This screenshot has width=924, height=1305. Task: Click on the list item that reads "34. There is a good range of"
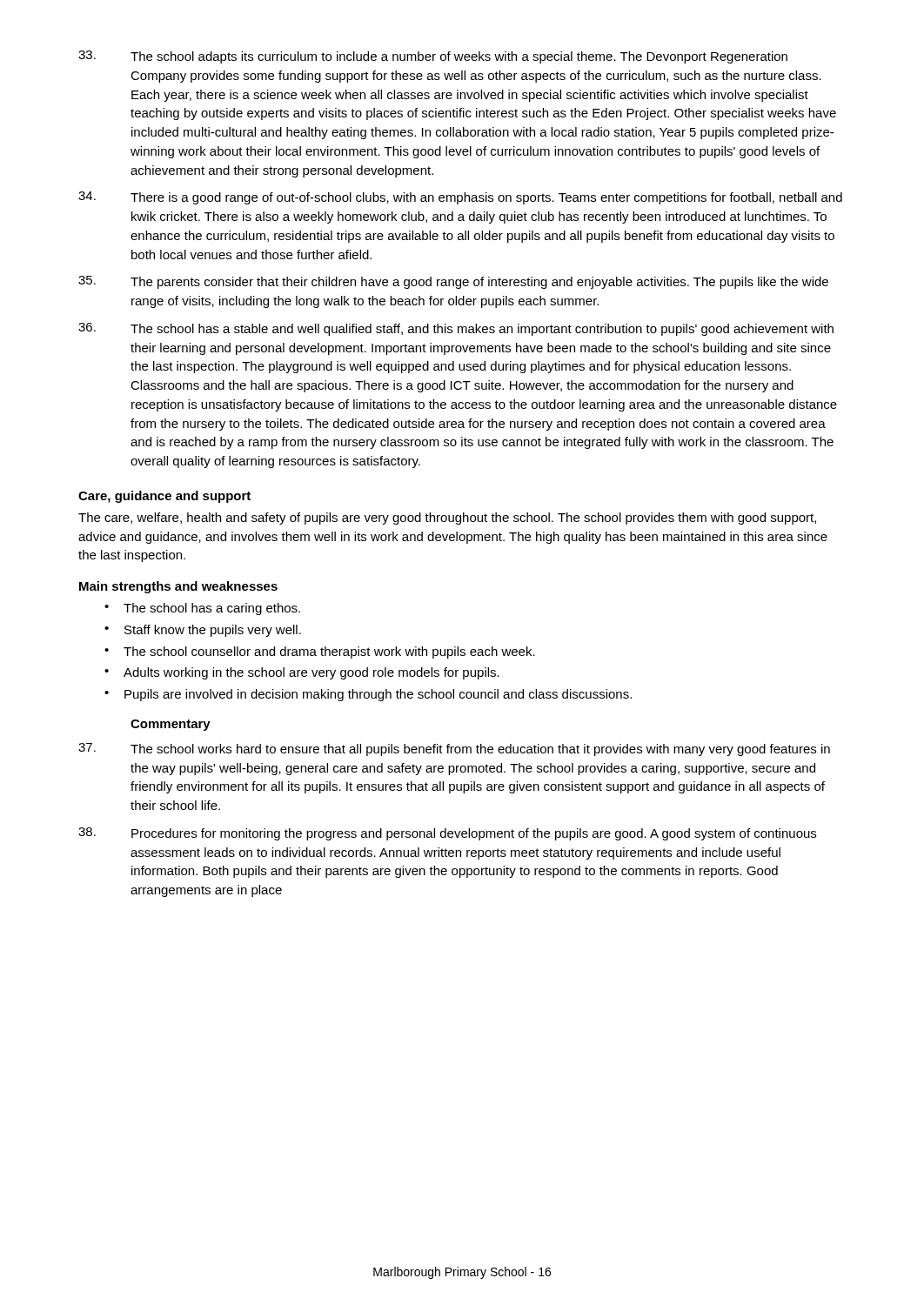point(462,226)
